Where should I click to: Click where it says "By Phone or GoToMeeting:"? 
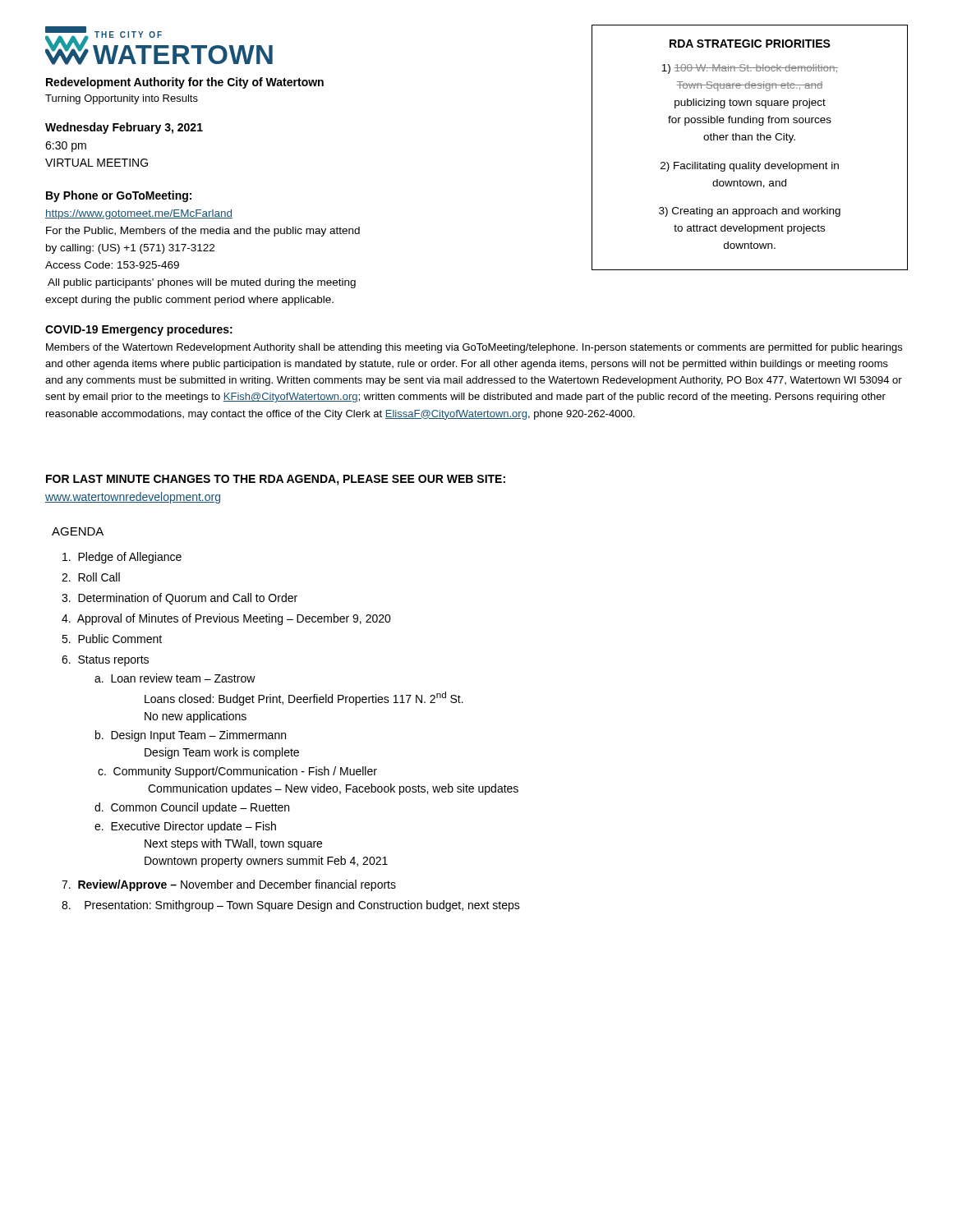(119, 195)
